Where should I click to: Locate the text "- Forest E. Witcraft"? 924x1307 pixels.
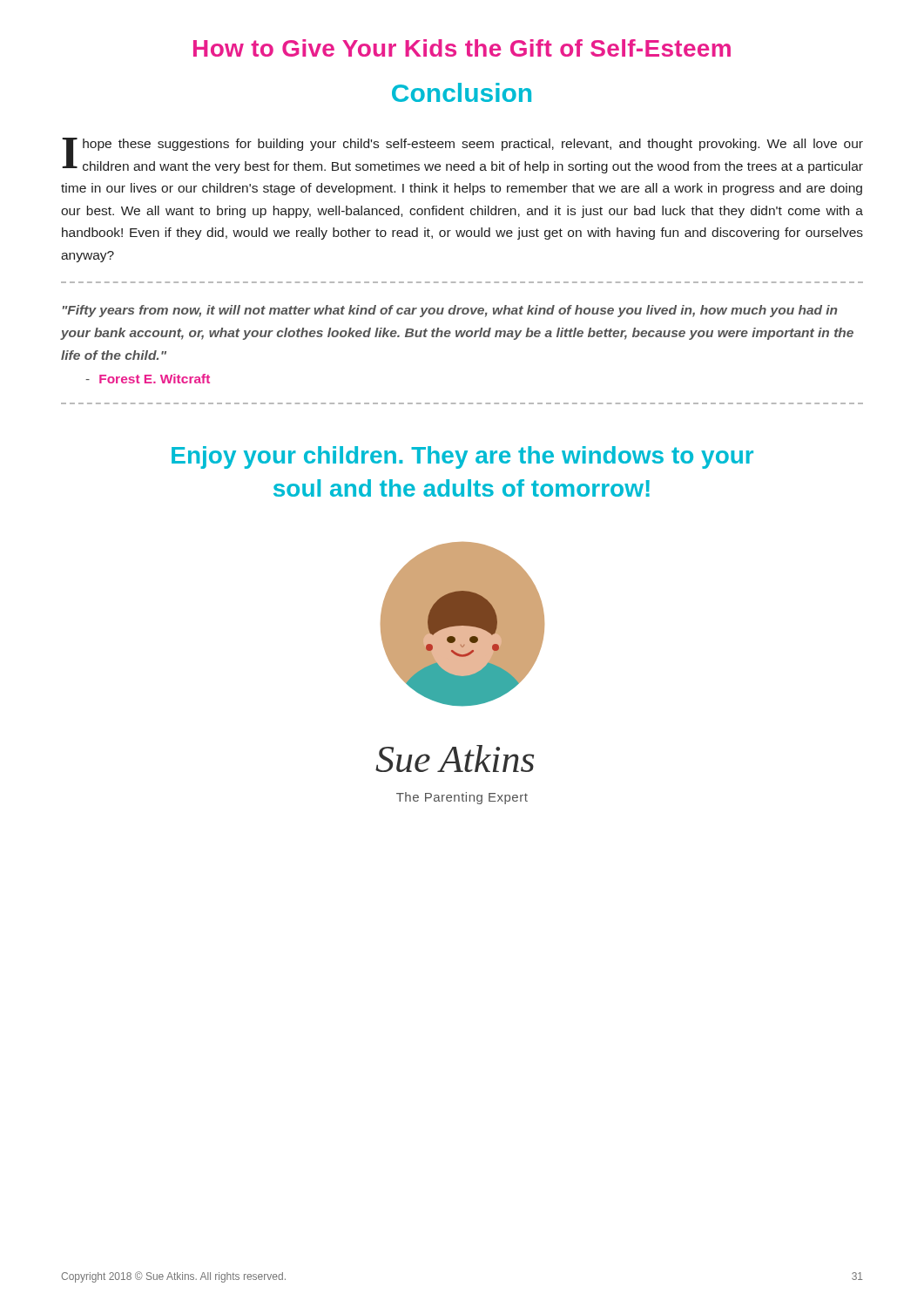coord(148,379)
